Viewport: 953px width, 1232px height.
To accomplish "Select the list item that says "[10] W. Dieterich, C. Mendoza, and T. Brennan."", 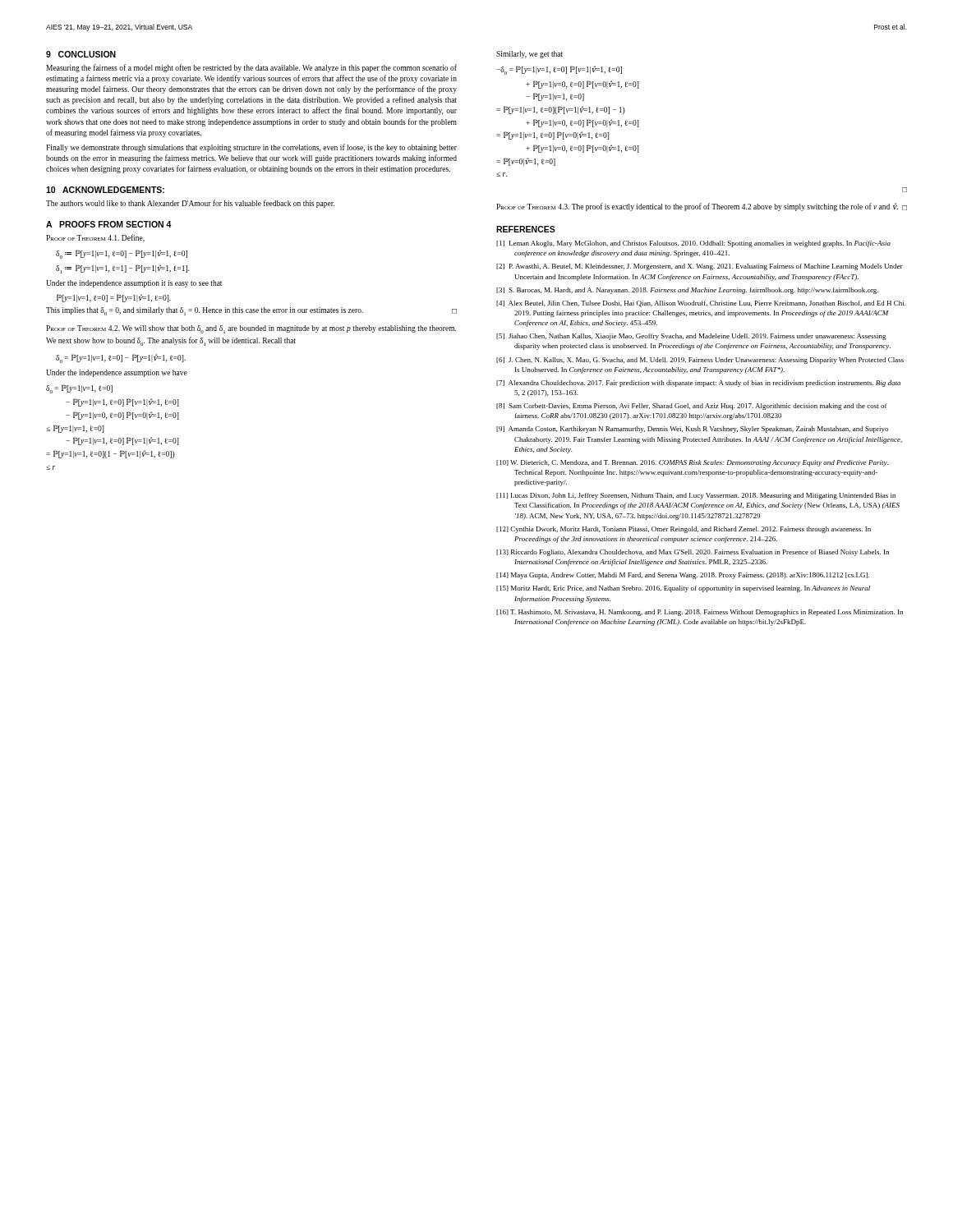I will 692,472.
